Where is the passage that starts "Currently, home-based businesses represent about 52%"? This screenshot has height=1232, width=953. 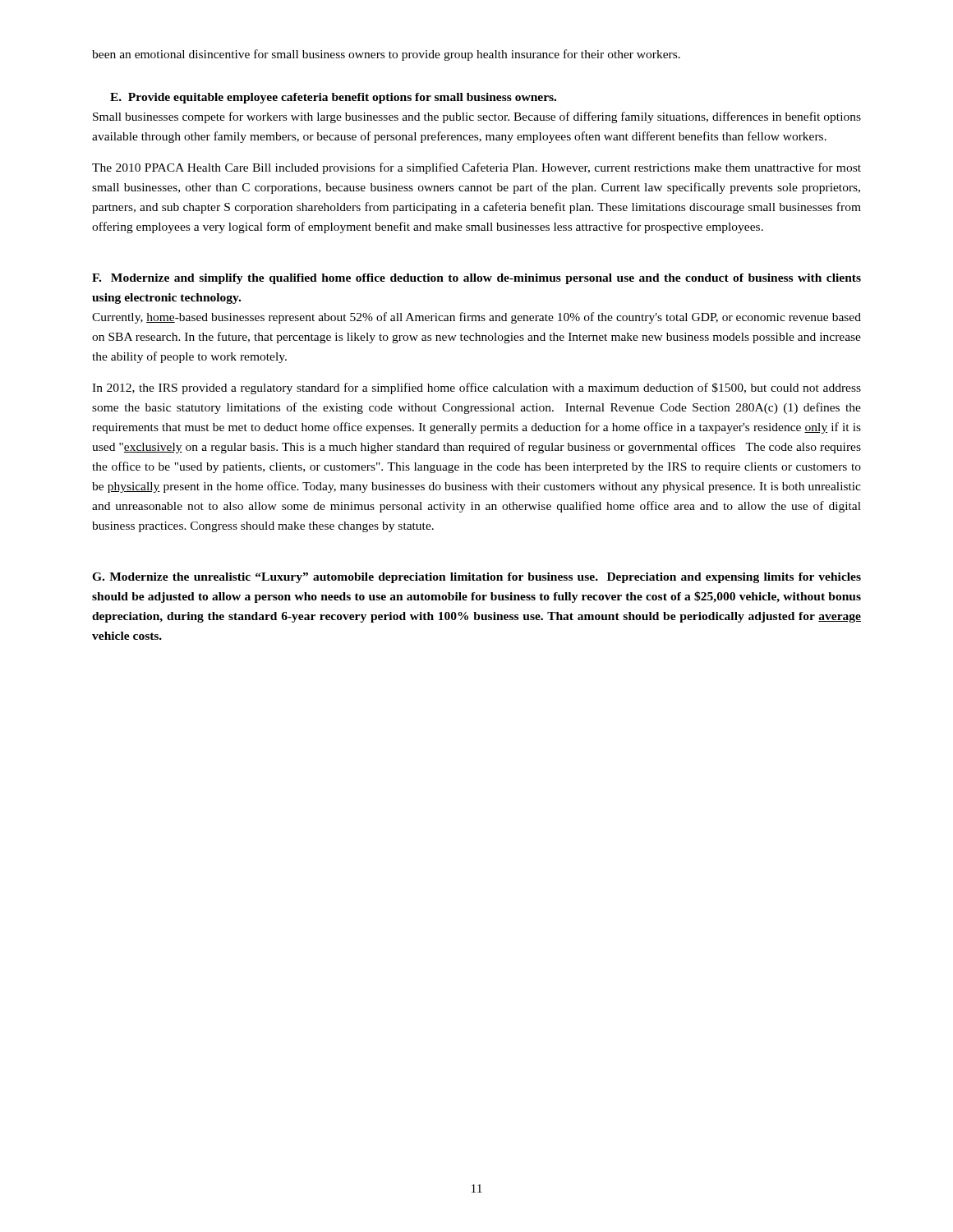pos(476,337)
